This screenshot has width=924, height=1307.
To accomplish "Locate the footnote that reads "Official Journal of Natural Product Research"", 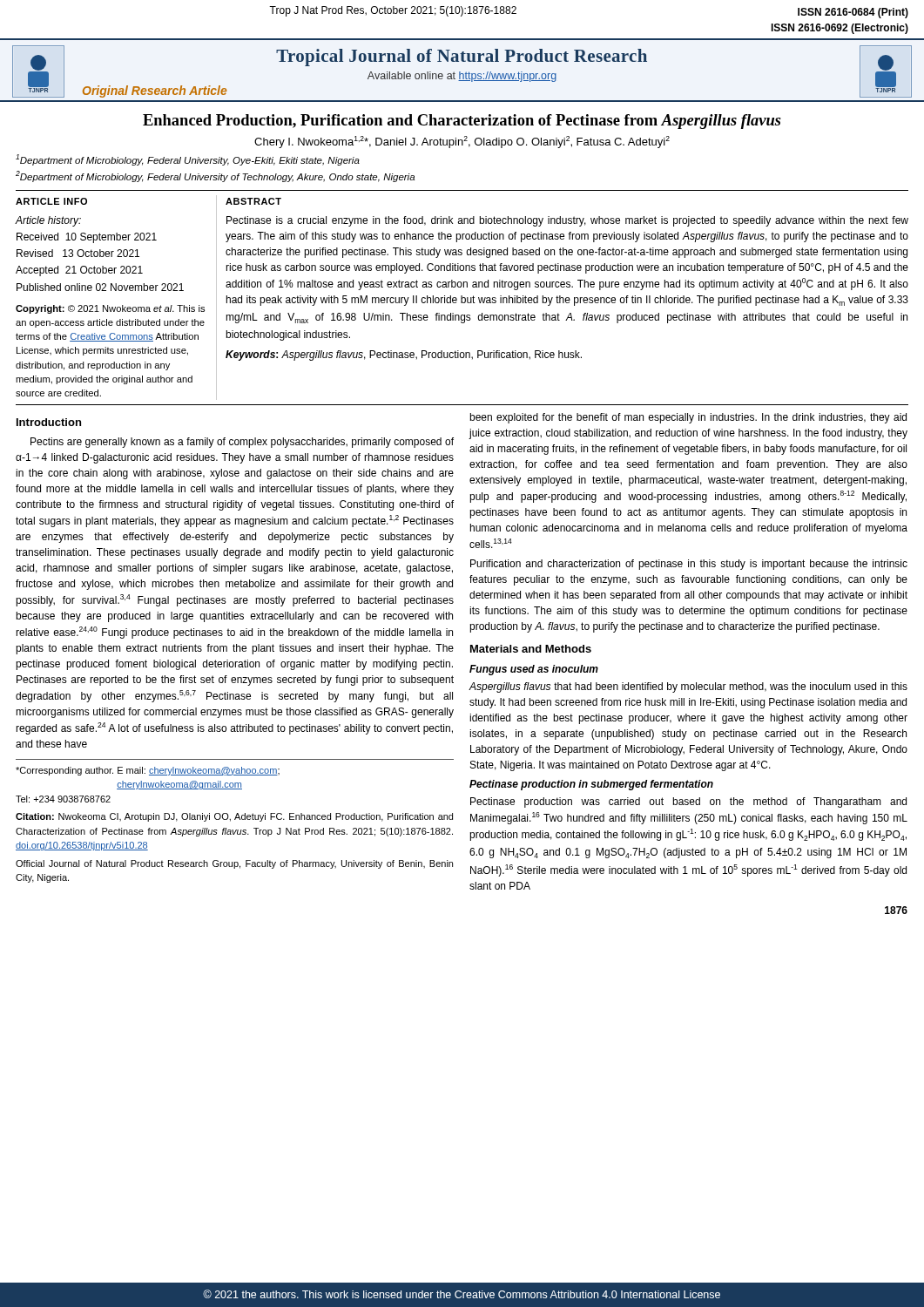I will pos(235,871).
